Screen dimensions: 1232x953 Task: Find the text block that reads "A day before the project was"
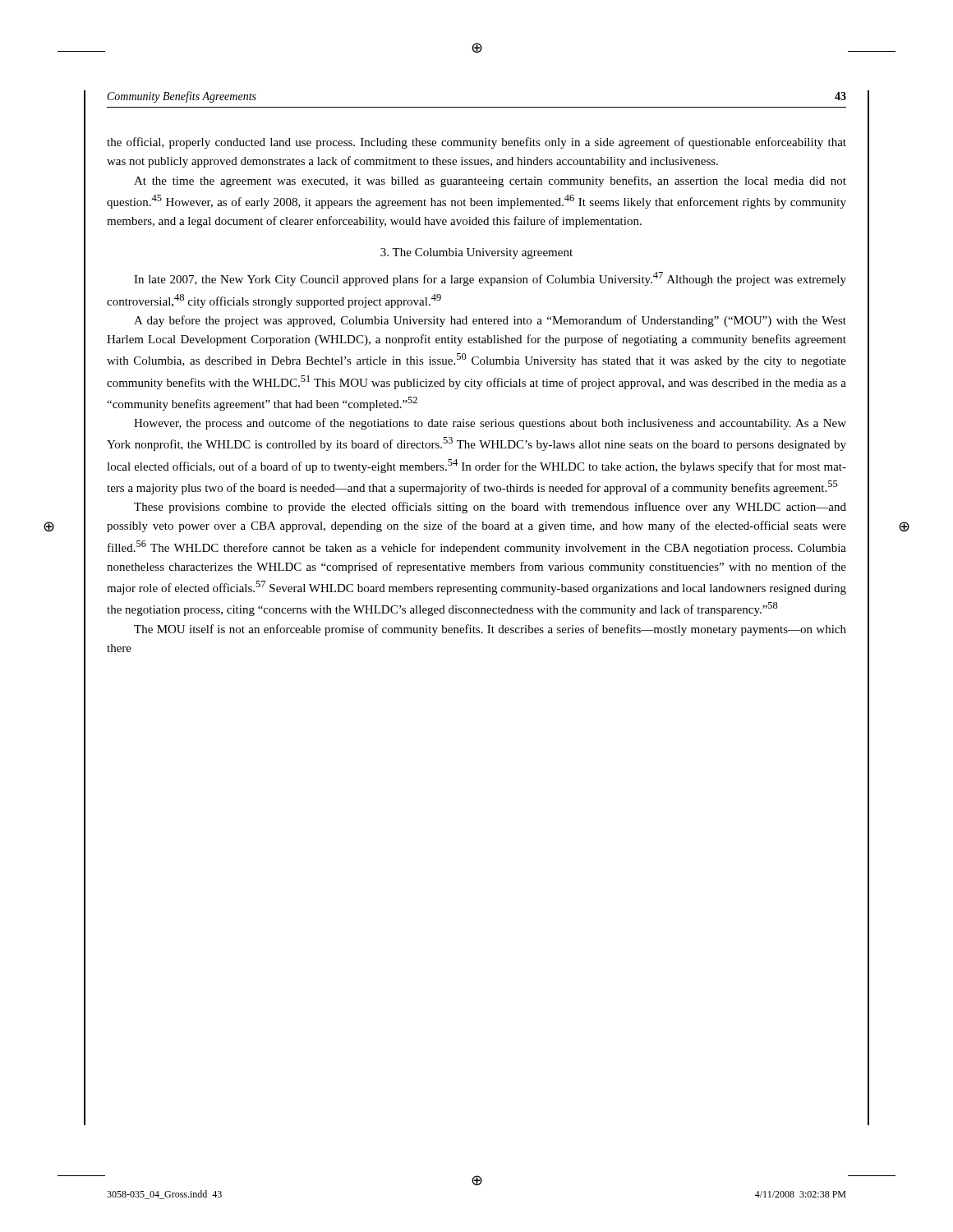pyautogui.click(x=476, y=363)
